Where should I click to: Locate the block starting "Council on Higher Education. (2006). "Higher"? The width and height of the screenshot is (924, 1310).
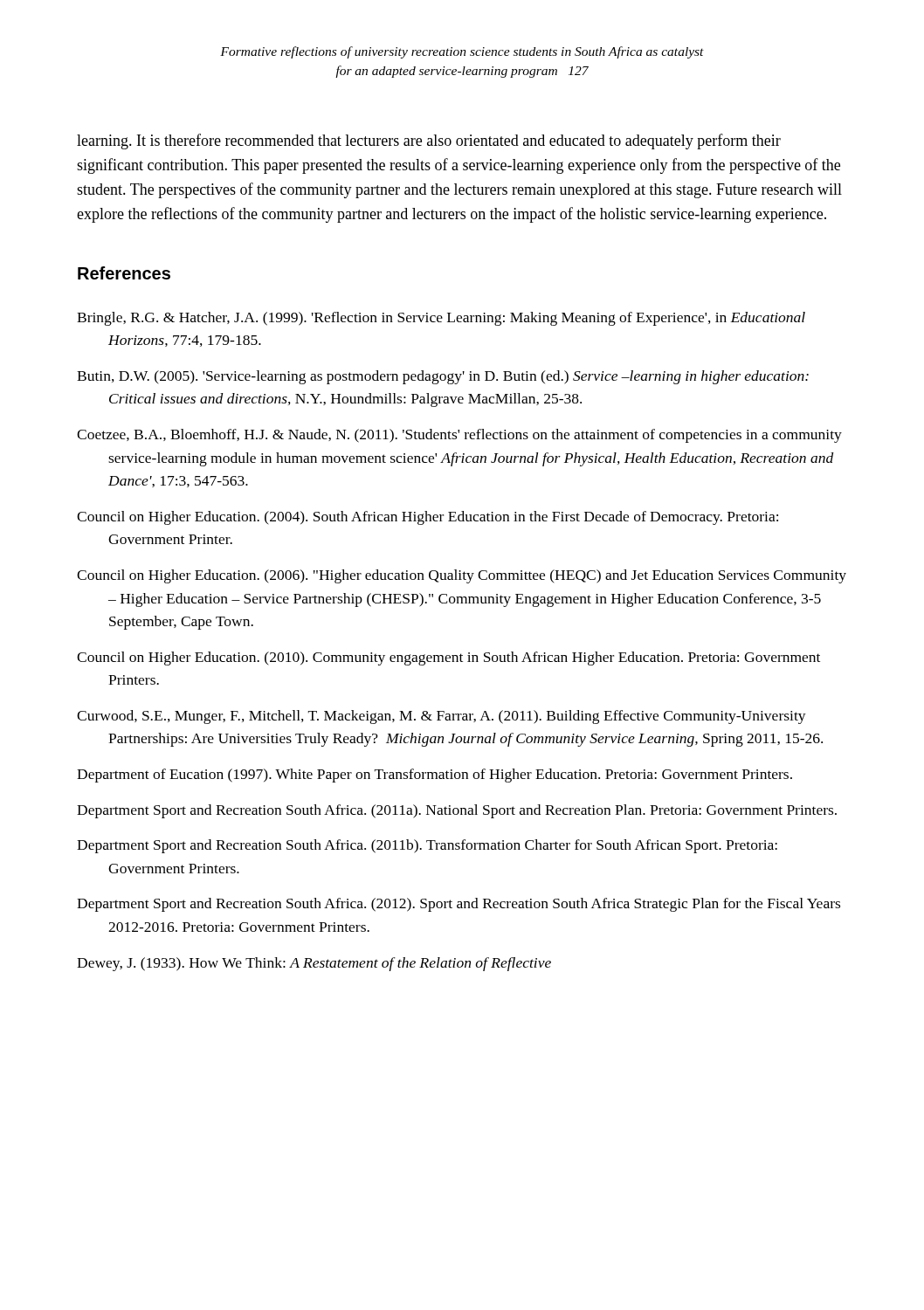click(462, 598)
